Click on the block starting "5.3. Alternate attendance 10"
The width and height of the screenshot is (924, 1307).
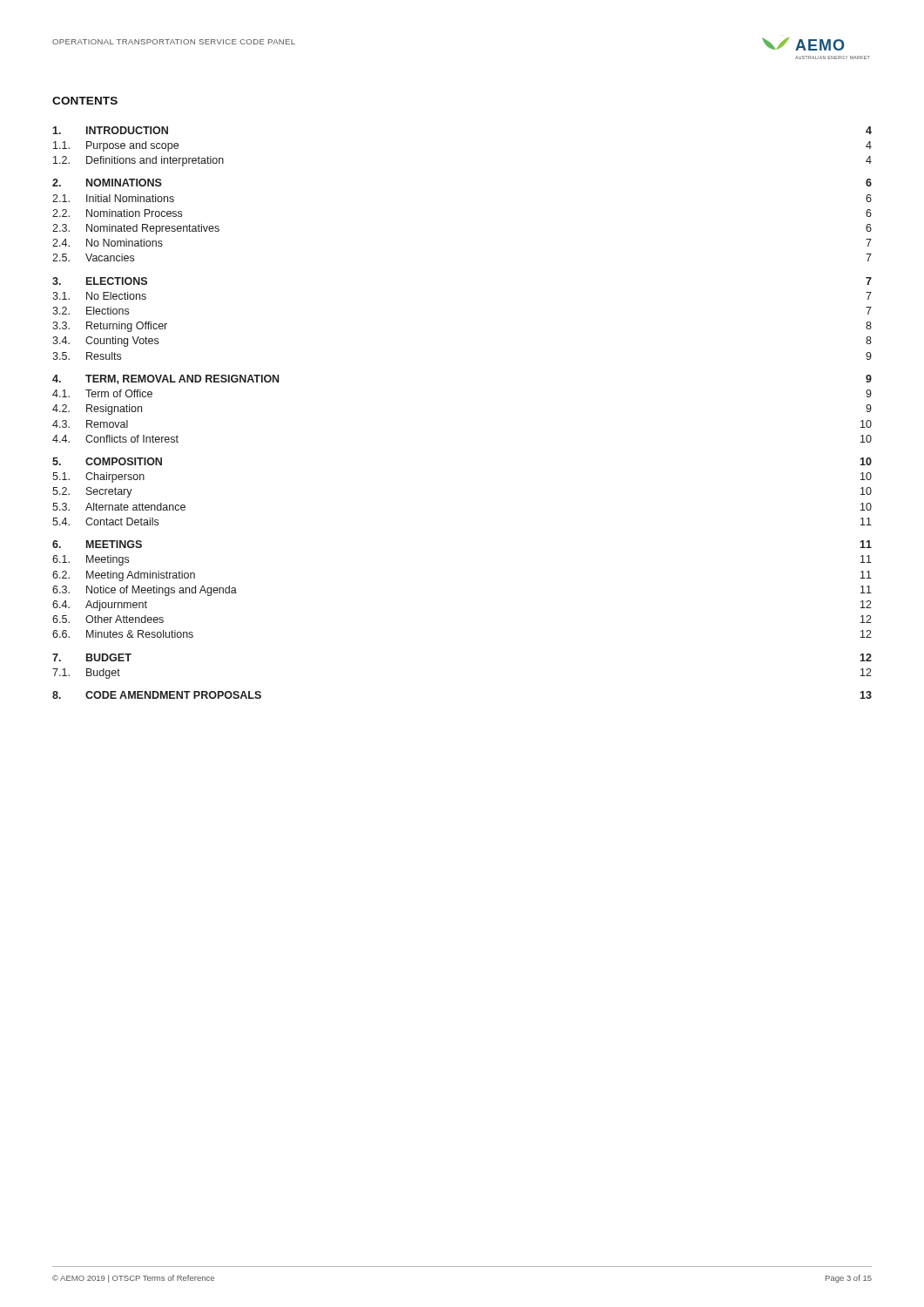click(64, 507)
